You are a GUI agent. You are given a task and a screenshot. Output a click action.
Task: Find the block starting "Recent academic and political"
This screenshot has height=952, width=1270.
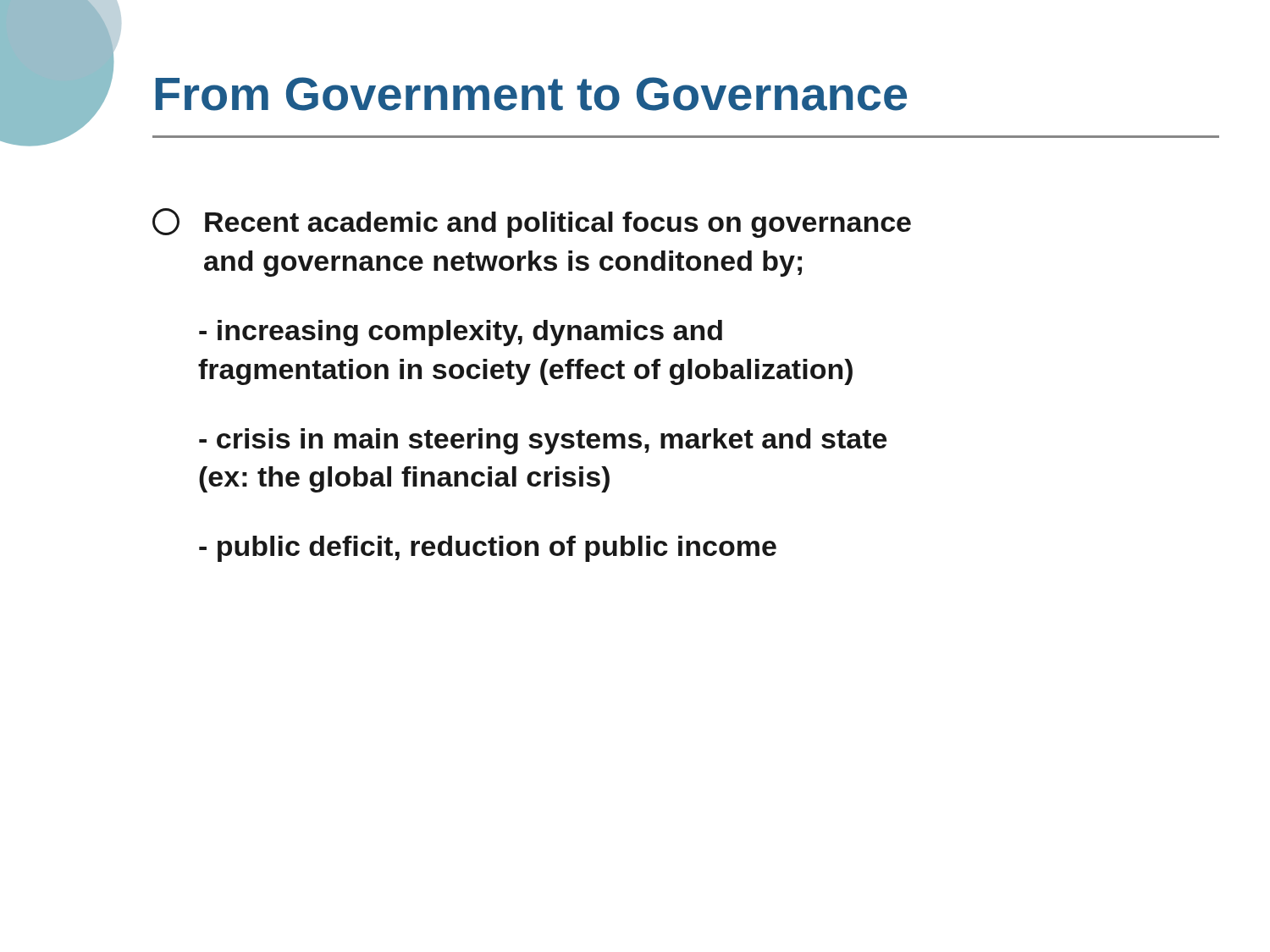click(532, 242)
